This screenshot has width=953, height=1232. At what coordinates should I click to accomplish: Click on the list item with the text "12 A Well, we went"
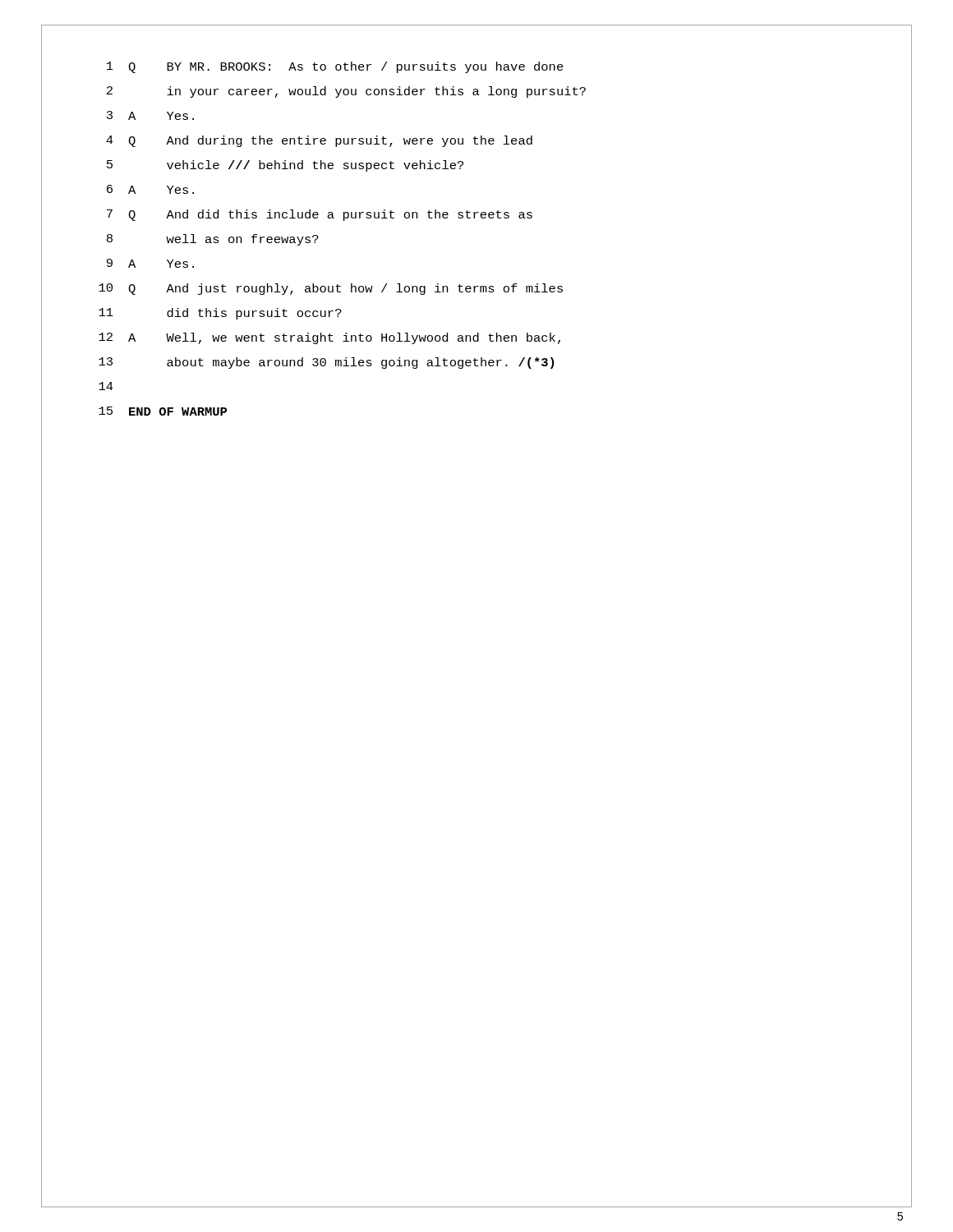point(476,338)
